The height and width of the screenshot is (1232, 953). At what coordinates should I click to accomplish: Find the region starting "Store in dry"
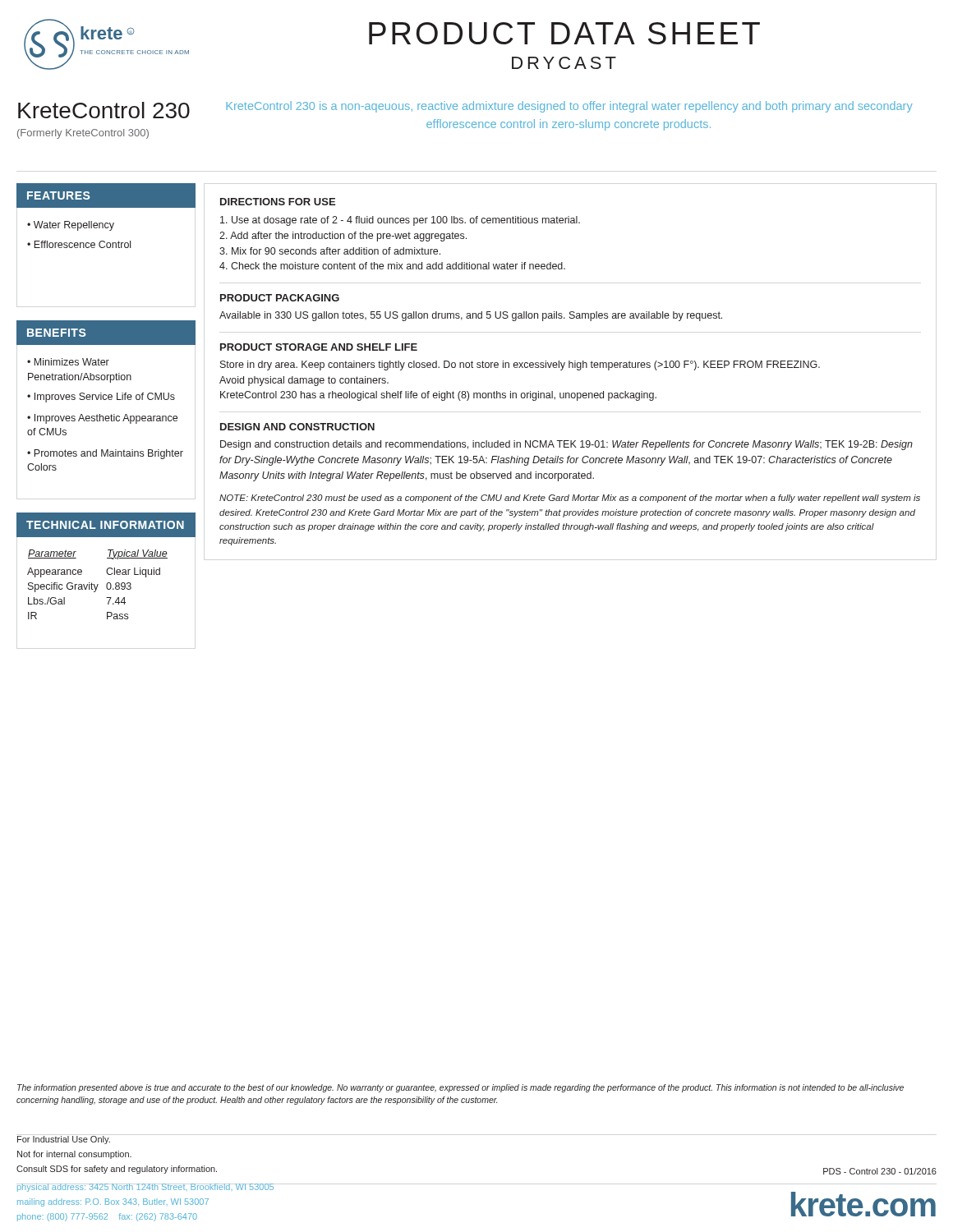pos(520,365)
